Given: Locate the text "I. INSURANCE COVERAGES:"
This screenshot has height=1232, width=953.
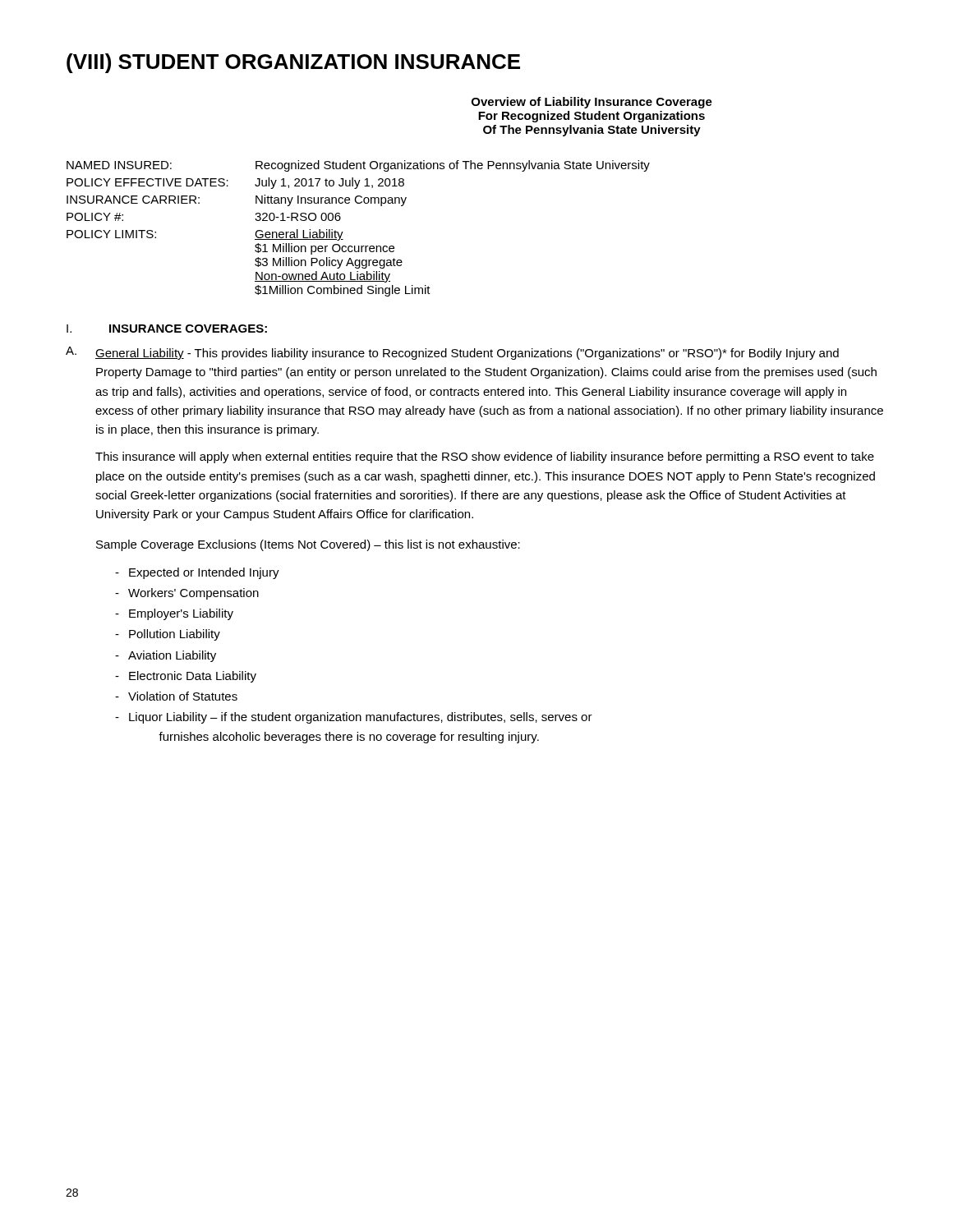Looking at the screenshot, I should pos(167,329).
